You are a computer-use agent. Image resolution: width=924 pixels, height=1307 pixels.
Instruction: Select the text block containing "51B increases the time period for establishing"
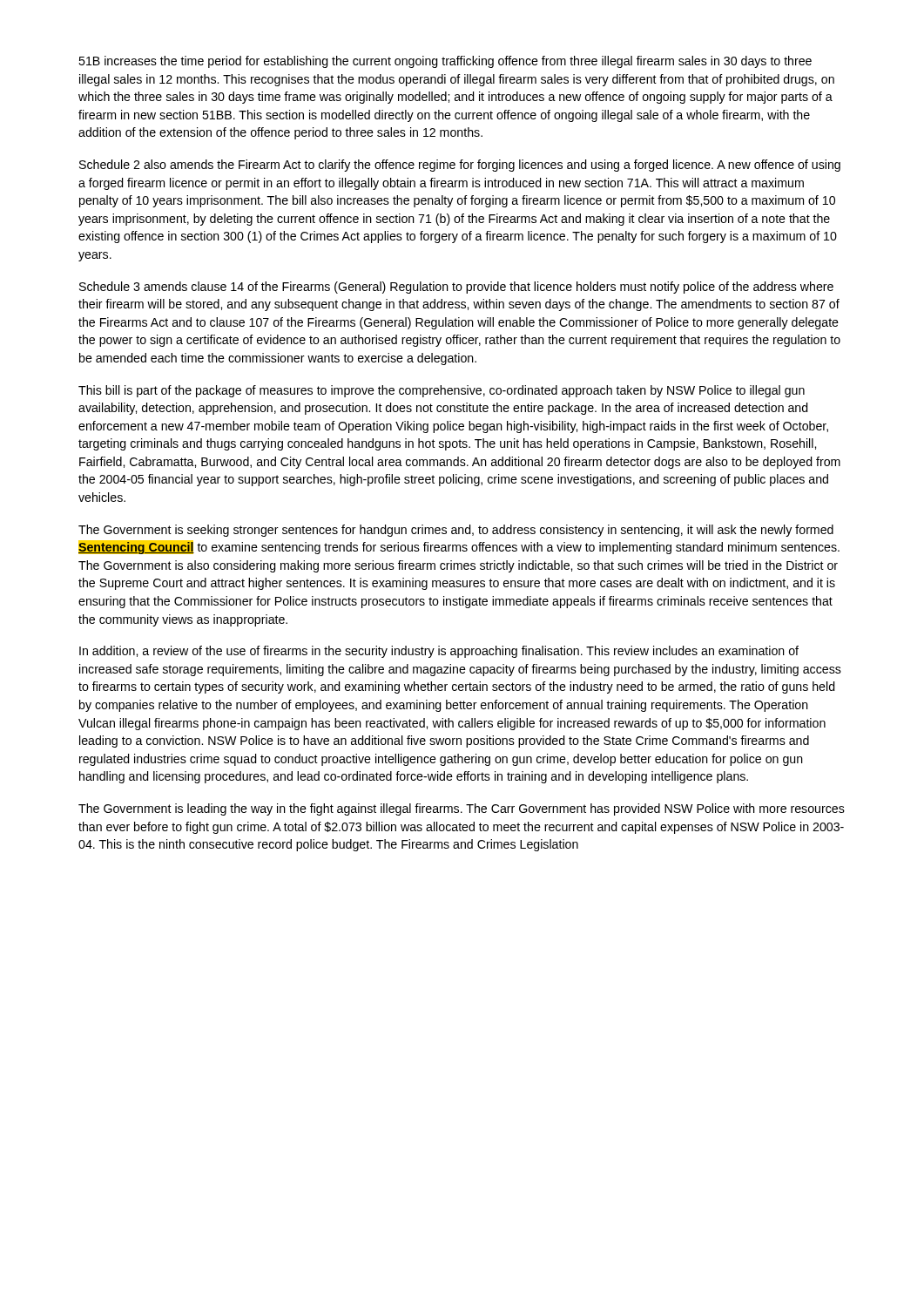coord(457,97)
